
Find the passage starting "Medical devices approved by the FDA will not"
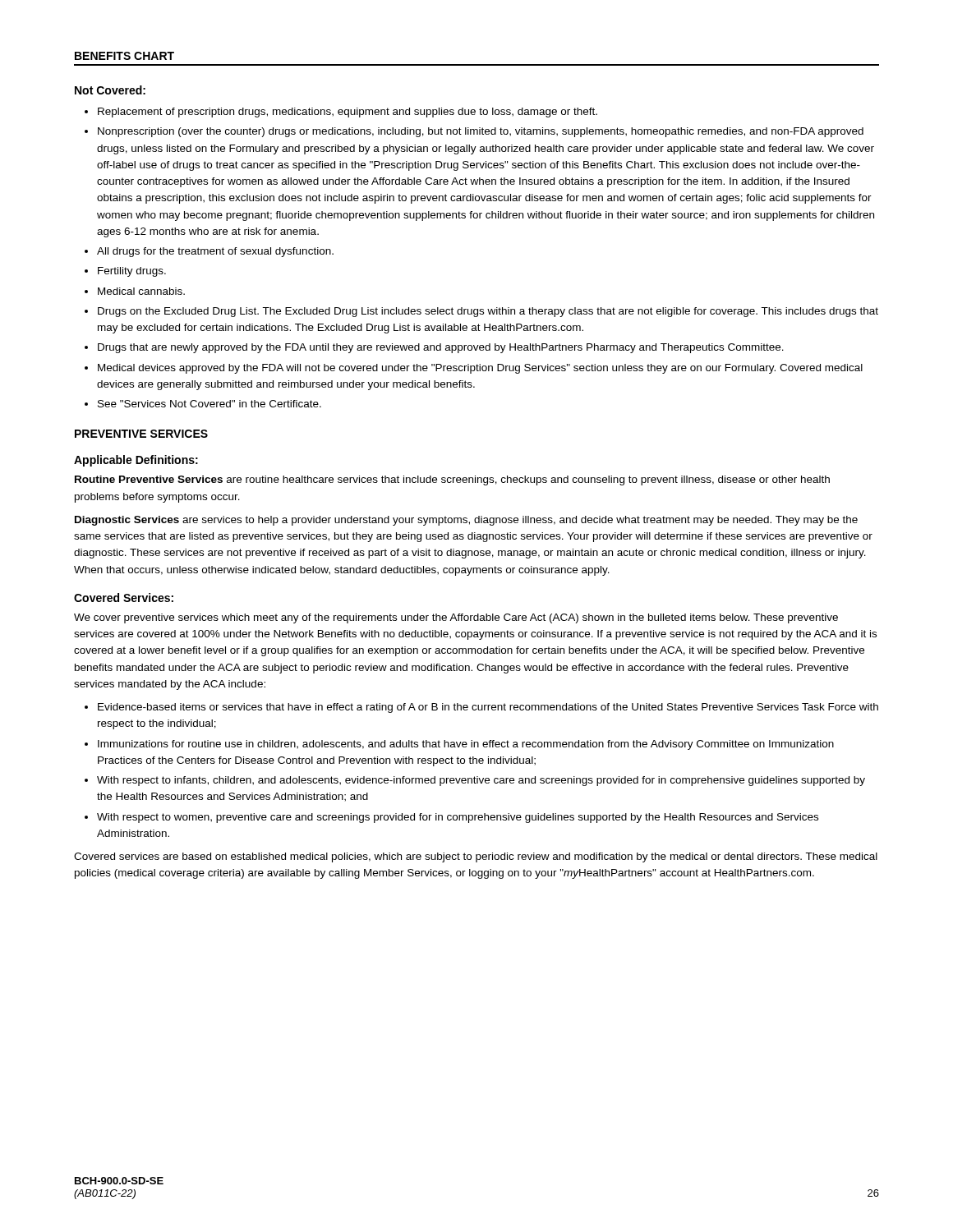pos(480,375)
